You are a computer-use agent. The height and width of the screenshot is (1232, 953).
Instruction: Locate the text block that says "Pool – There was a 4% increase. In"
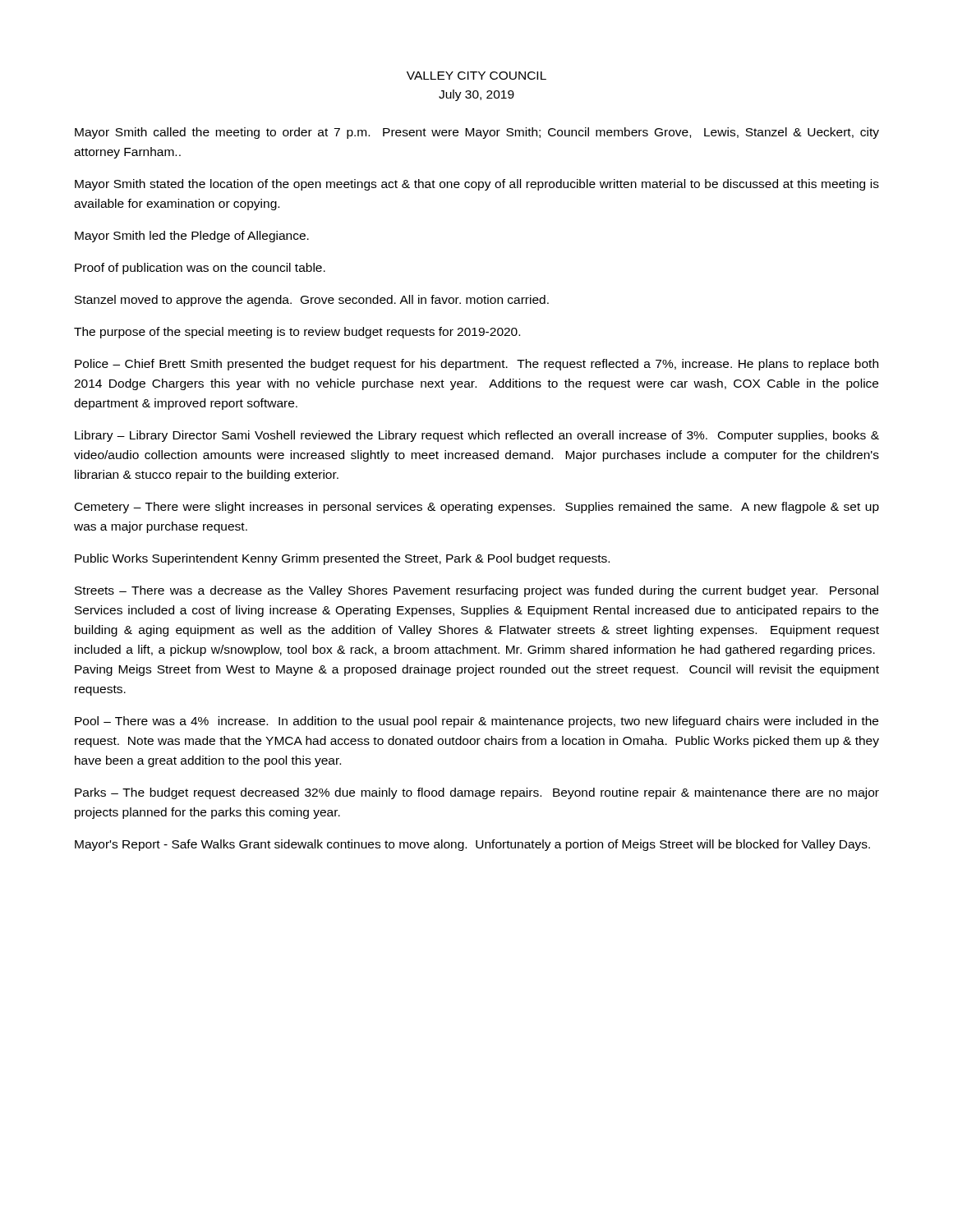pyautogui.click(x=476, y=740)
